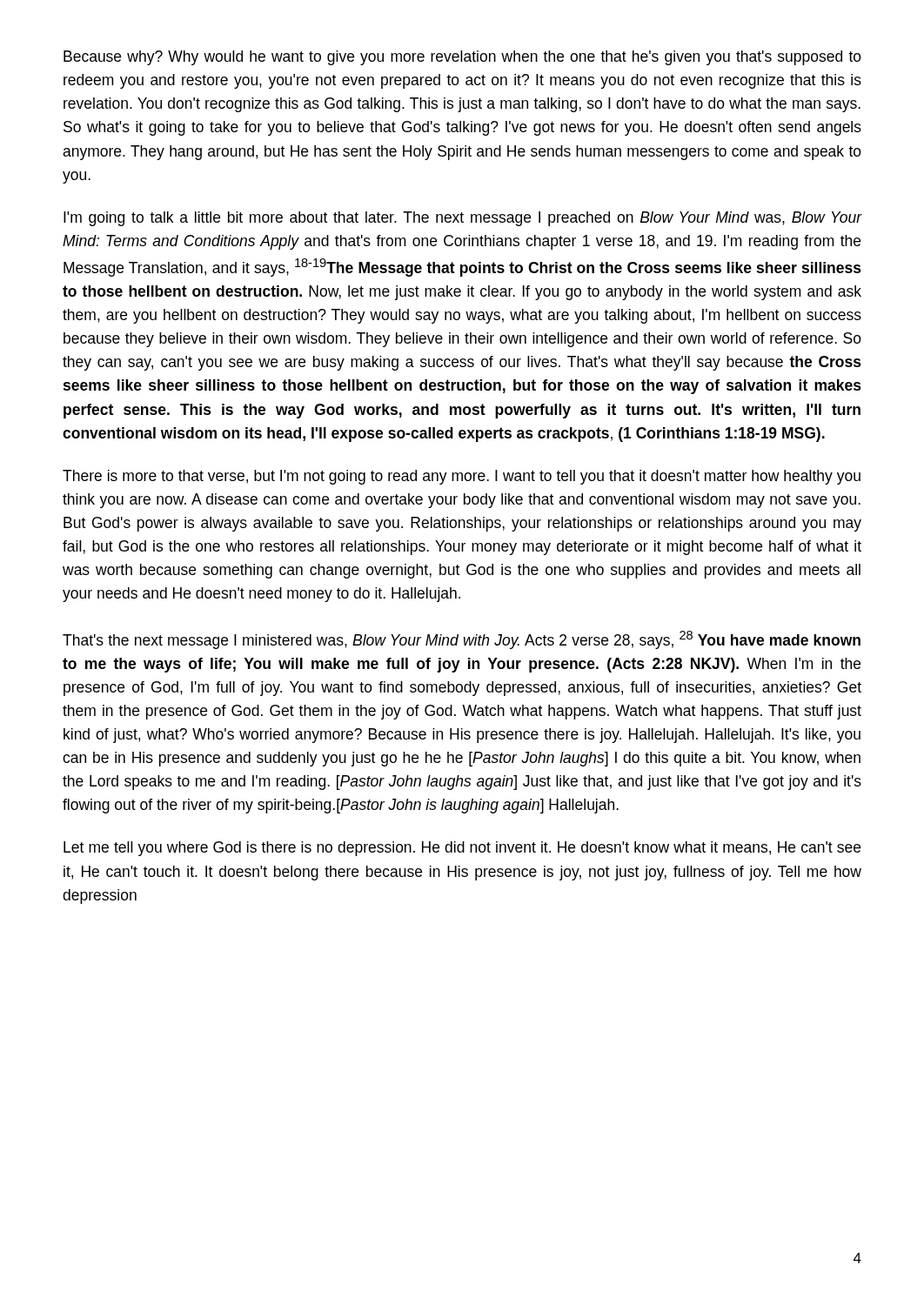Select the text starting "That's the next message I ministered was, Blow"
The image size is (924, 1305).
(x=462, y=721)
